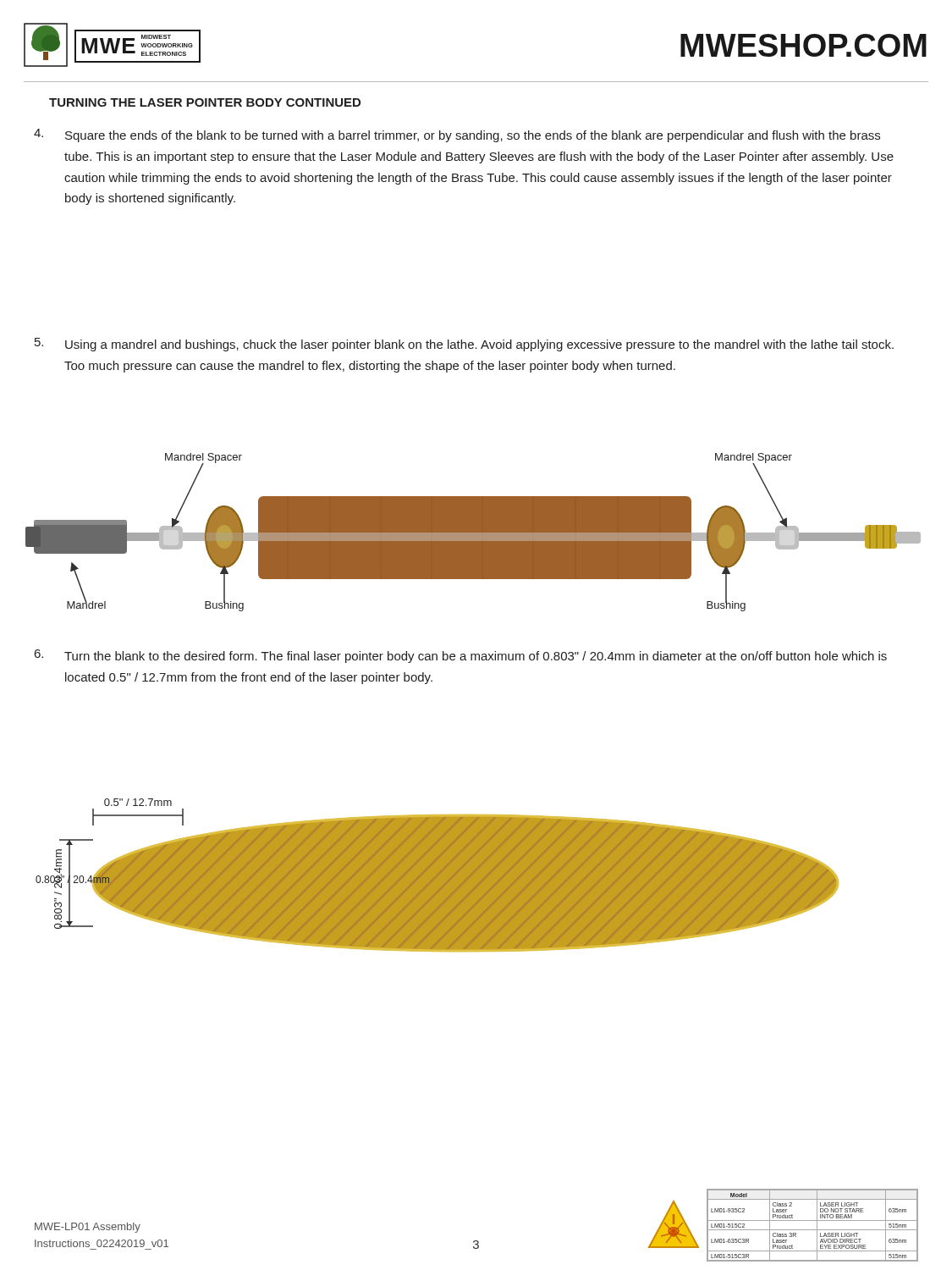Navigate to the region starting "6. Turn the blank"
This screenshot has height=1270, width=952.
(473, 667)
